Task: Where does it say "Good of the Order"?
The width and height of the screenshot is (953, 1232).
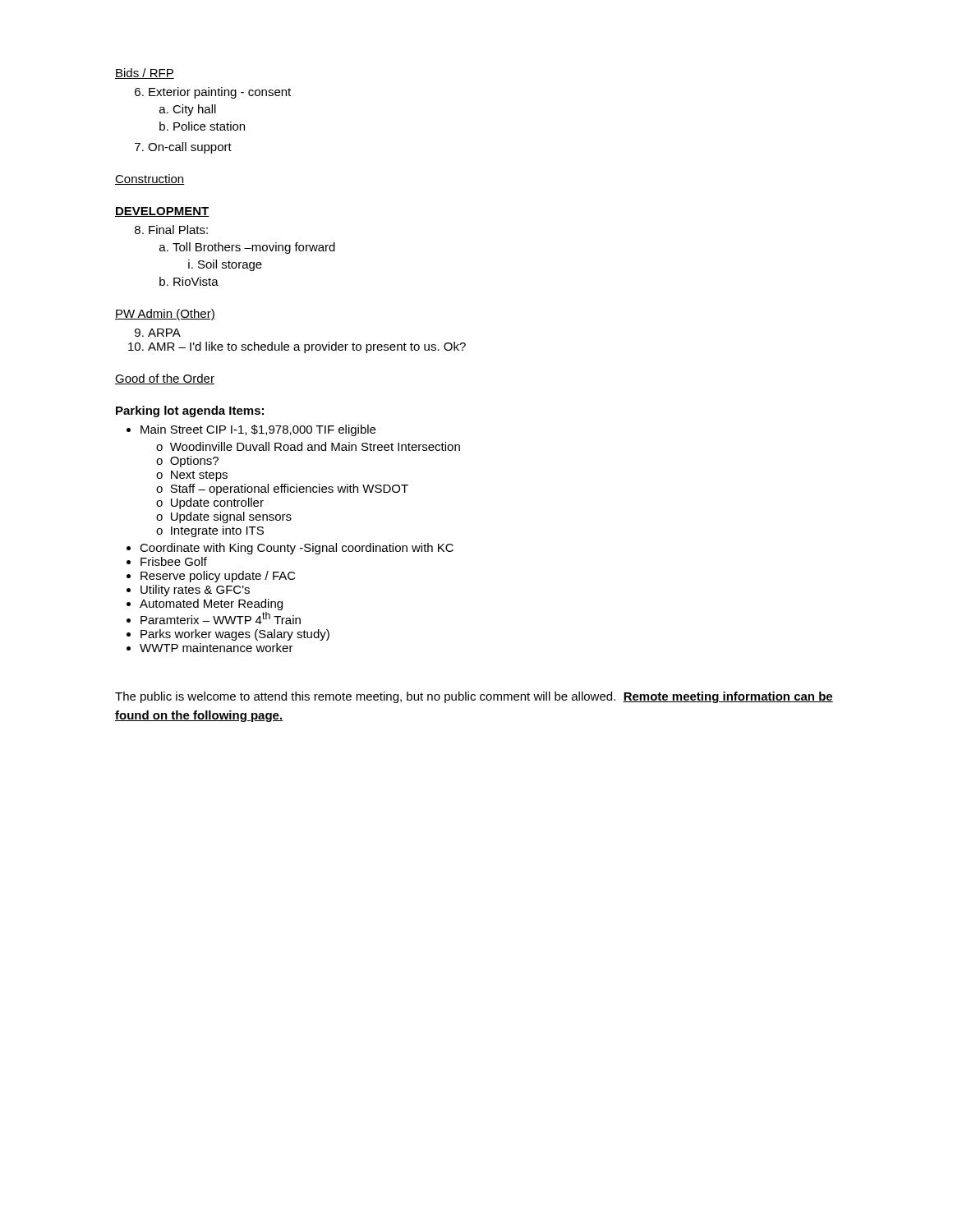Action: click(x=165, y=378)
